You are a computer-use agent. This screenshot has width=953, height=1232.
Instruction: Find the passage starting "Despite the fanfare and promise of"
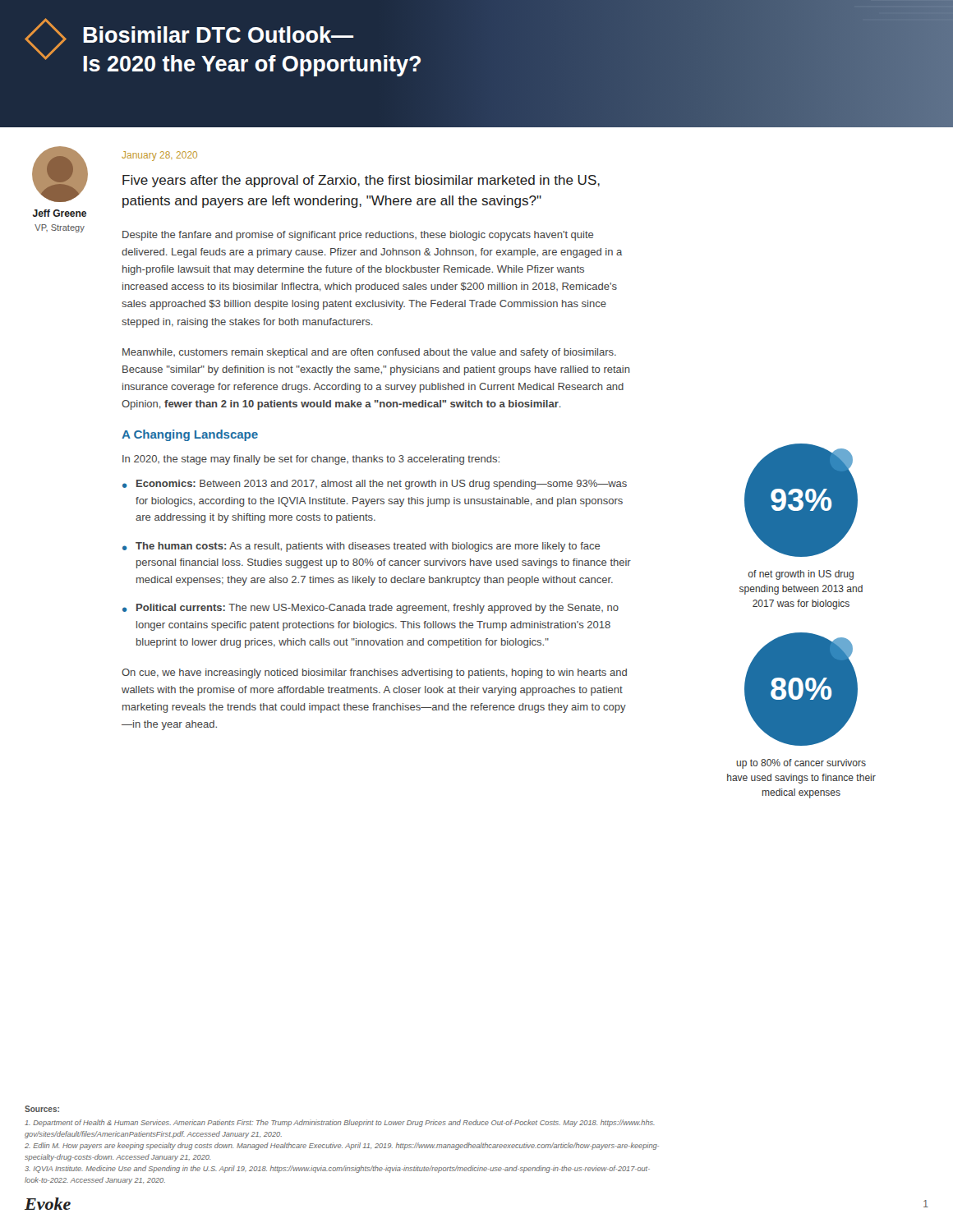point(372,278)
